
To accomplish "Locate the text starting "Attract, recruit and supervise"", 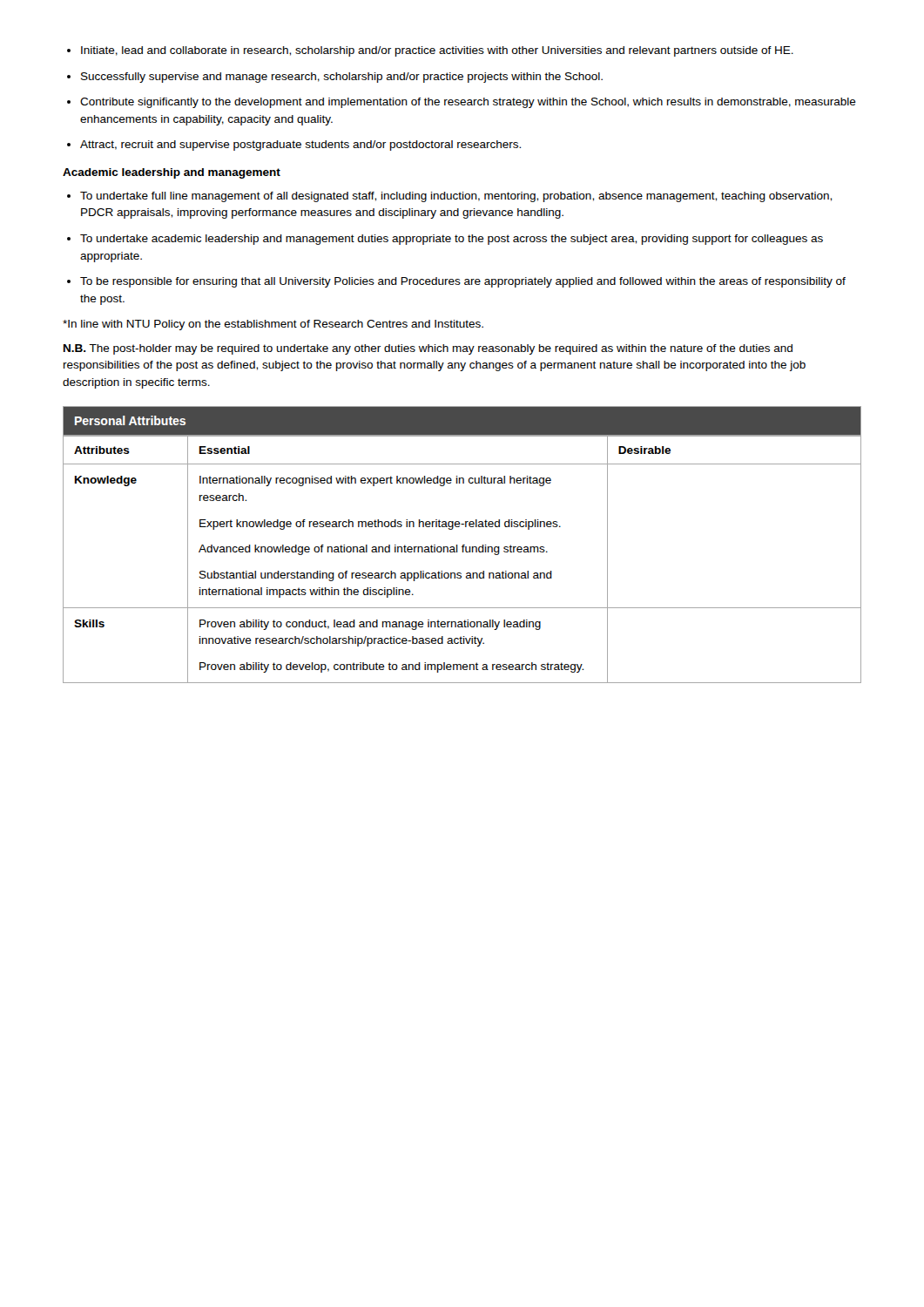I will coord(462,145).
